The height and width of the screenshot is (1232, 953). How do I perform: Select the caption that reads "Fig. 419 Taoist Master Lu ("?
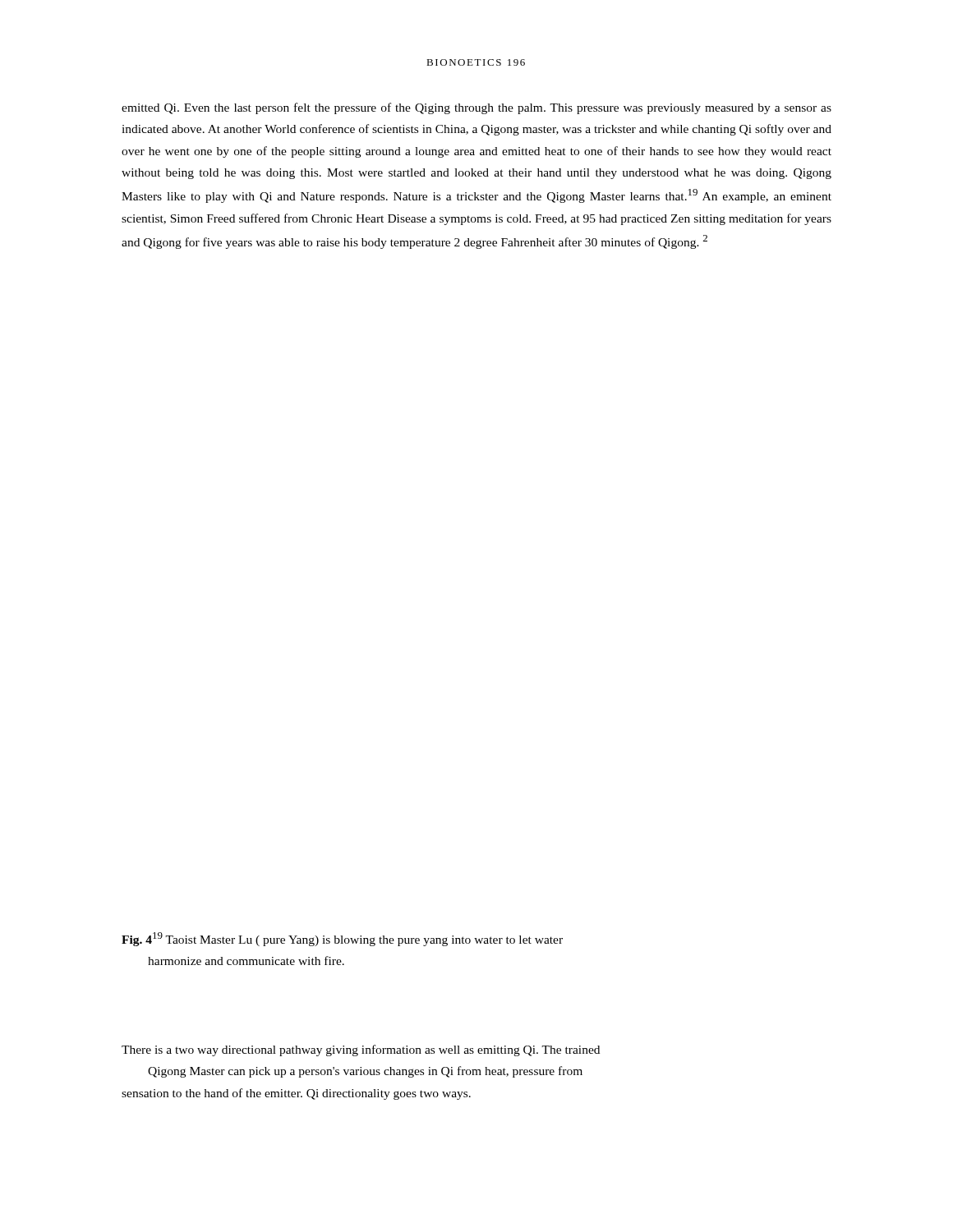click(x=342, y=948)
